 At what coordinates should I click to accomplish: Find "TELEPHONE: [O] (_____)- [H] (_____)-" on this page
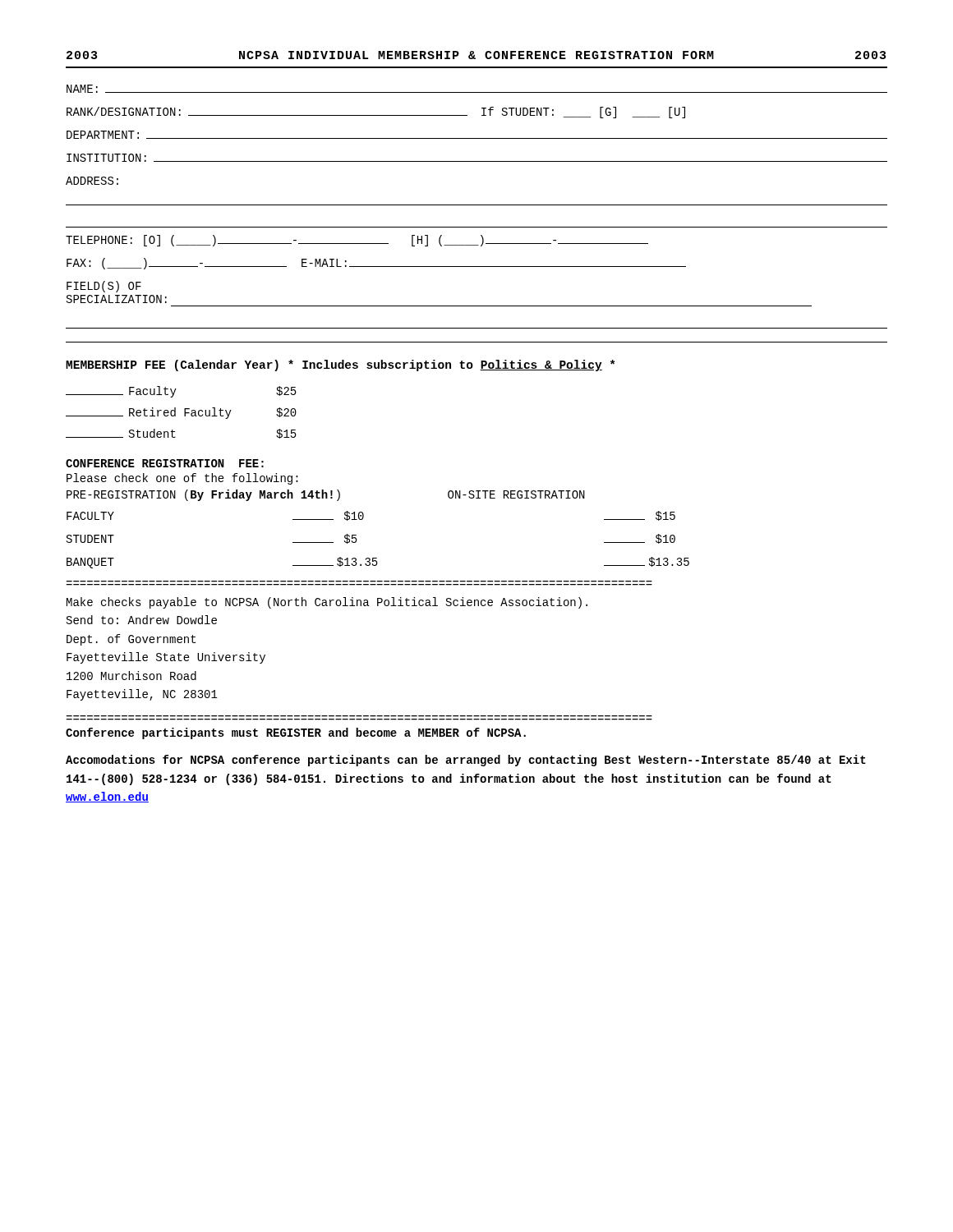(357, 241)
